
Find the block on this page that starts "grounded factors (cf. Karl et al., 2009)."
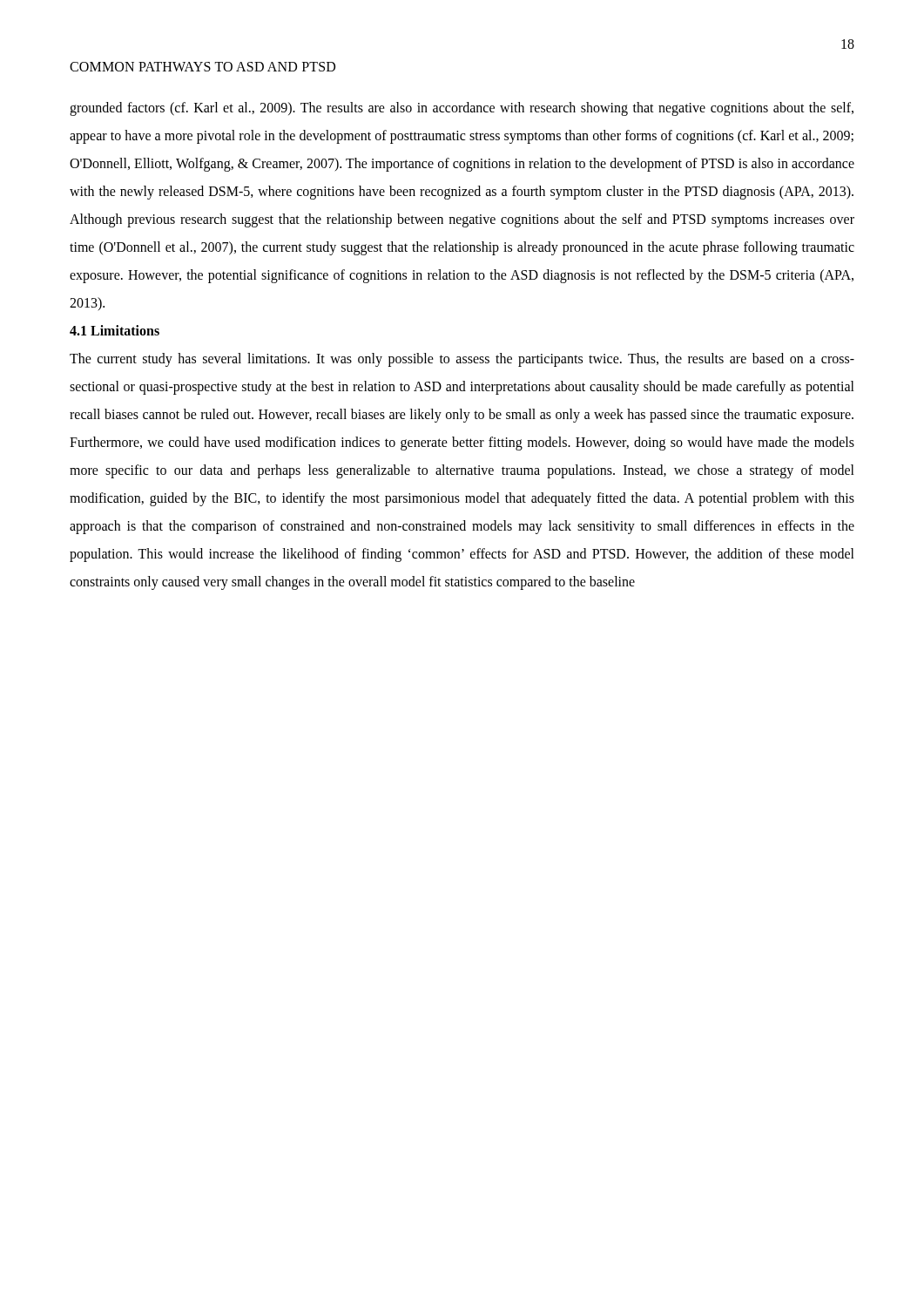coord(462,206)
